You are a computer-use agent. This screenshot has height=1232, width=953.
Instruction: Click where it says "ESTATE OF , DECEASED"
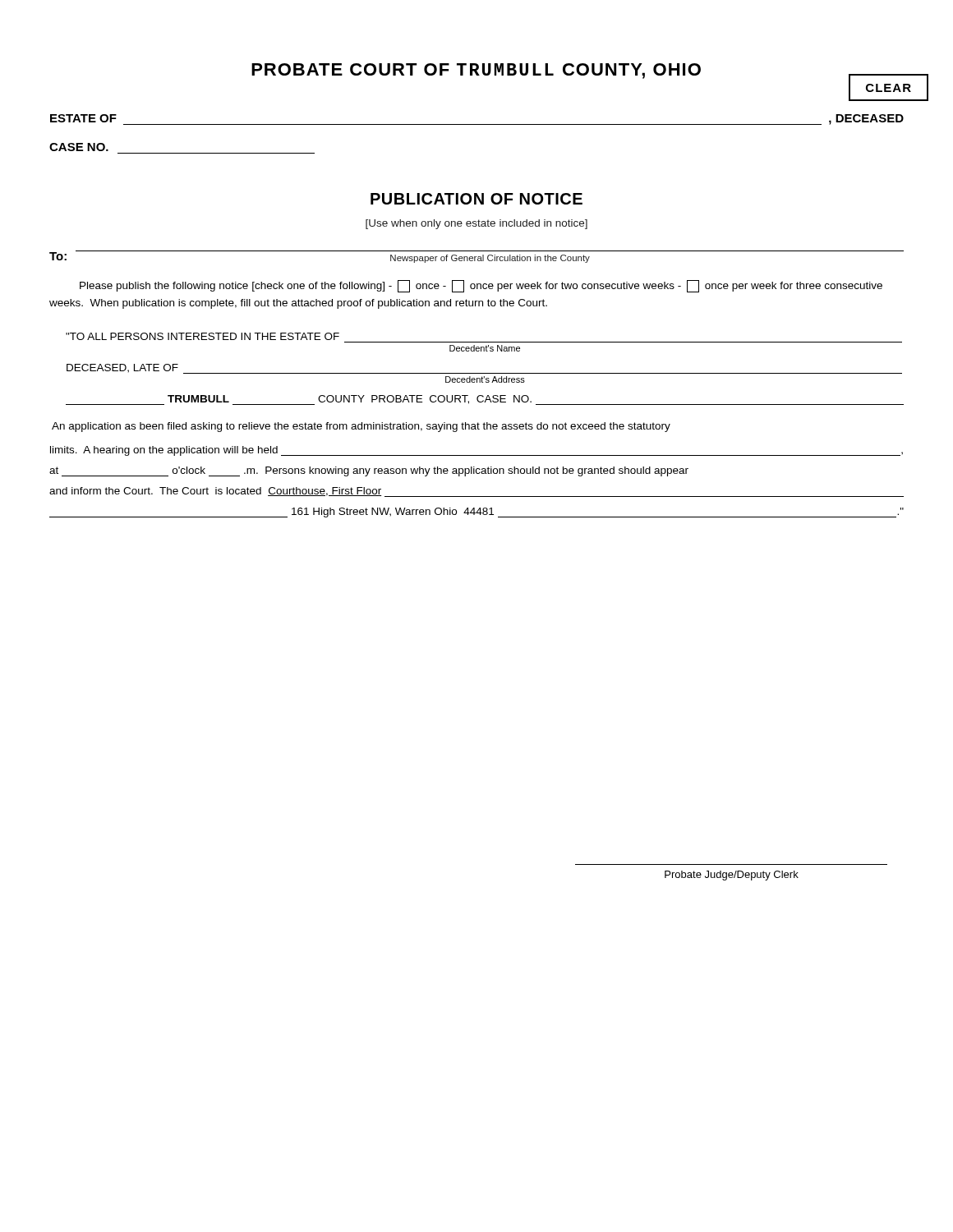476,118
